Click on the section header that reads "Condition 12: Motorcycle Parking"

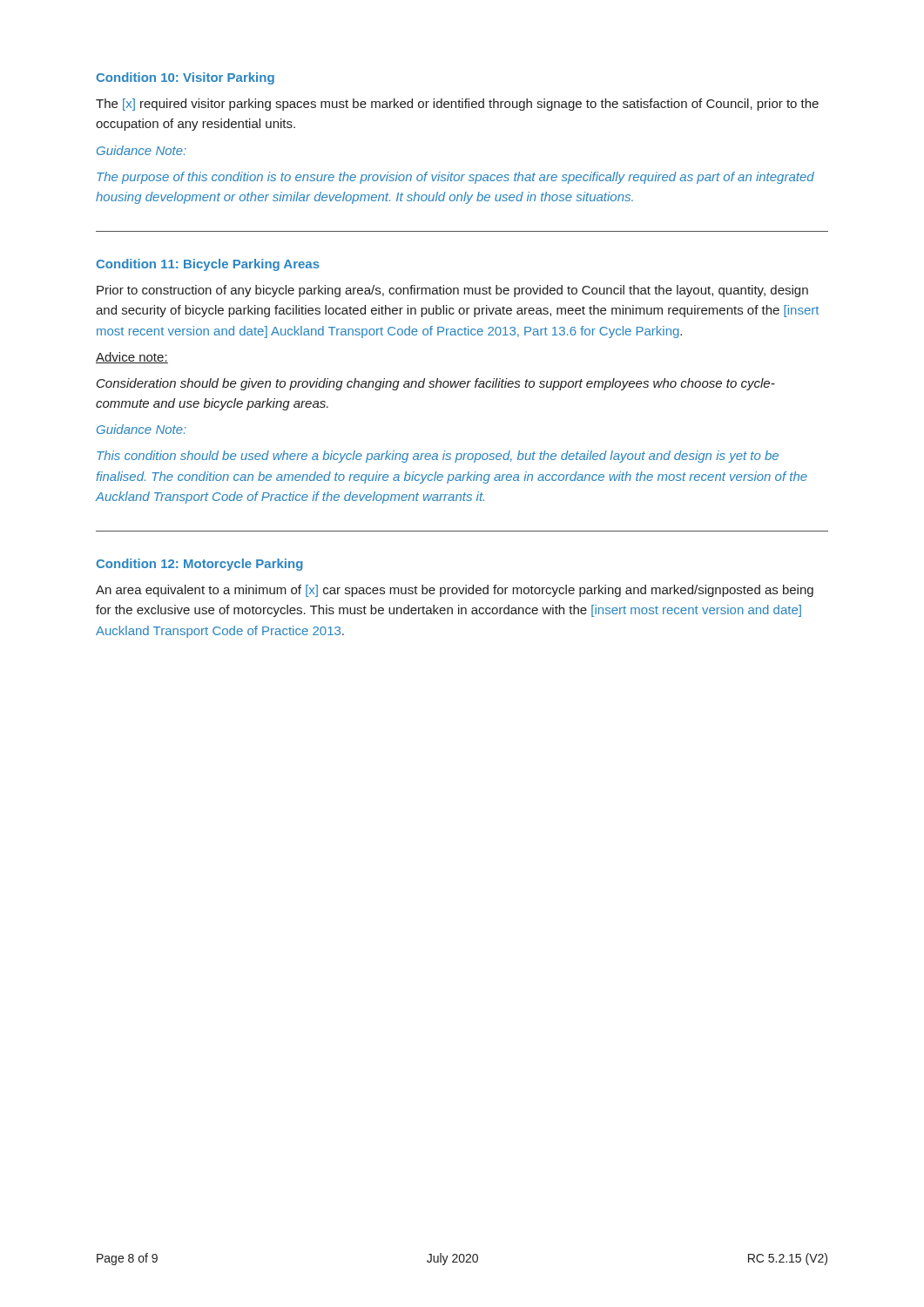[200, 563]
